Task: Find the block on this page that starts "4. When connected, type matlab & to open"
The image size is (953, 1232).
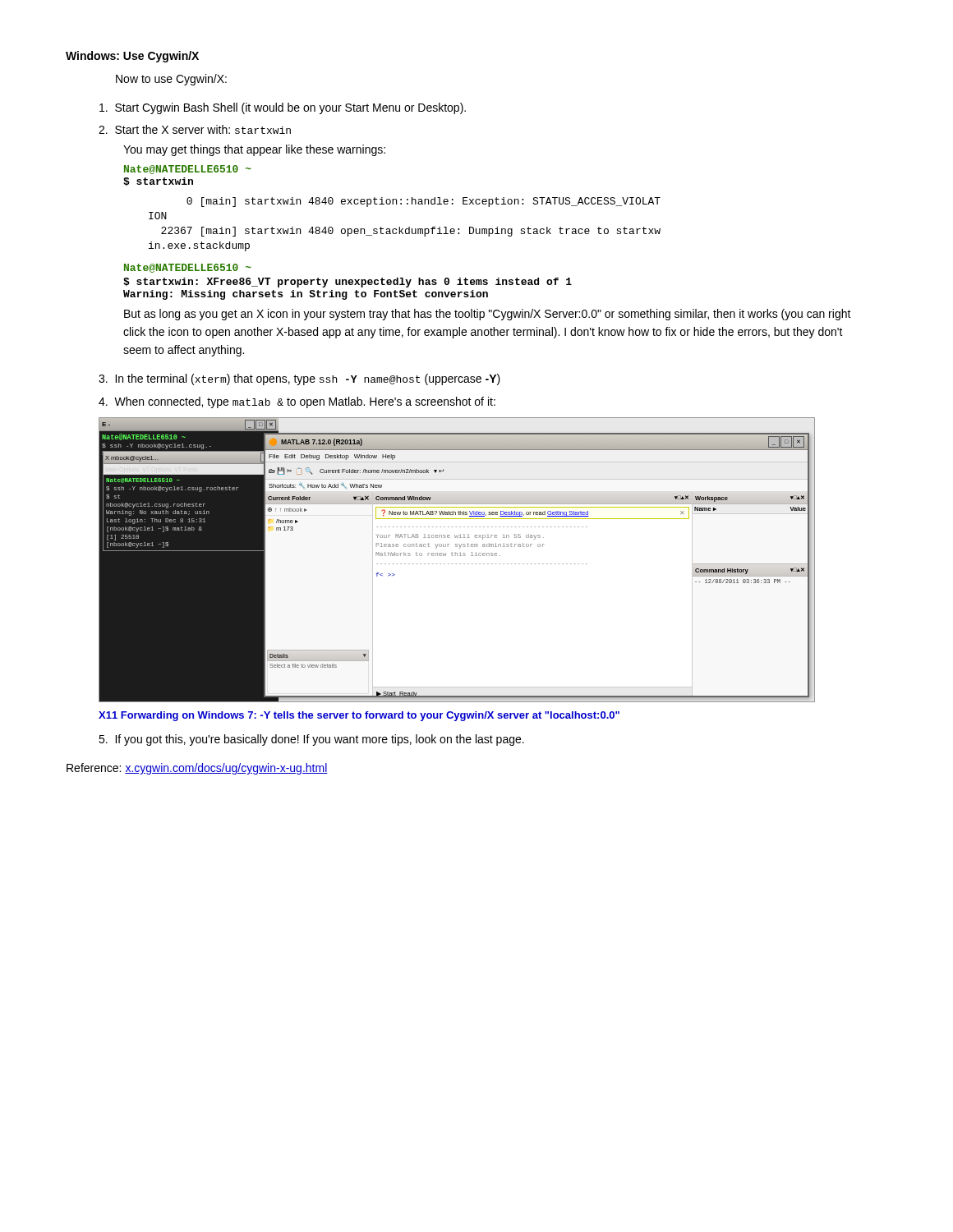Action: point(297,402)
